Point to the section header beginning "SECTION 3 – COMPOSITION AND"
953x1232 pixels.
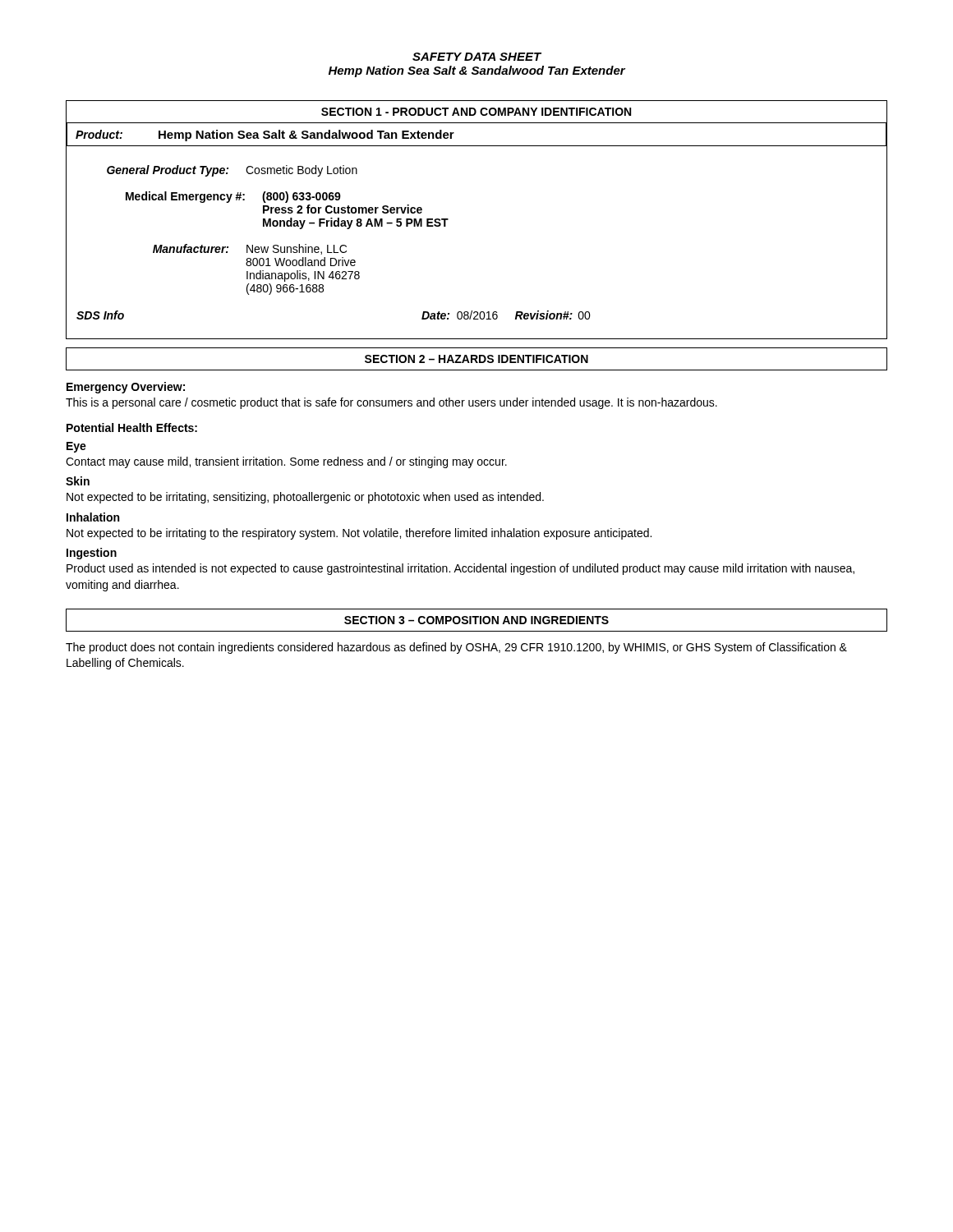476,620
